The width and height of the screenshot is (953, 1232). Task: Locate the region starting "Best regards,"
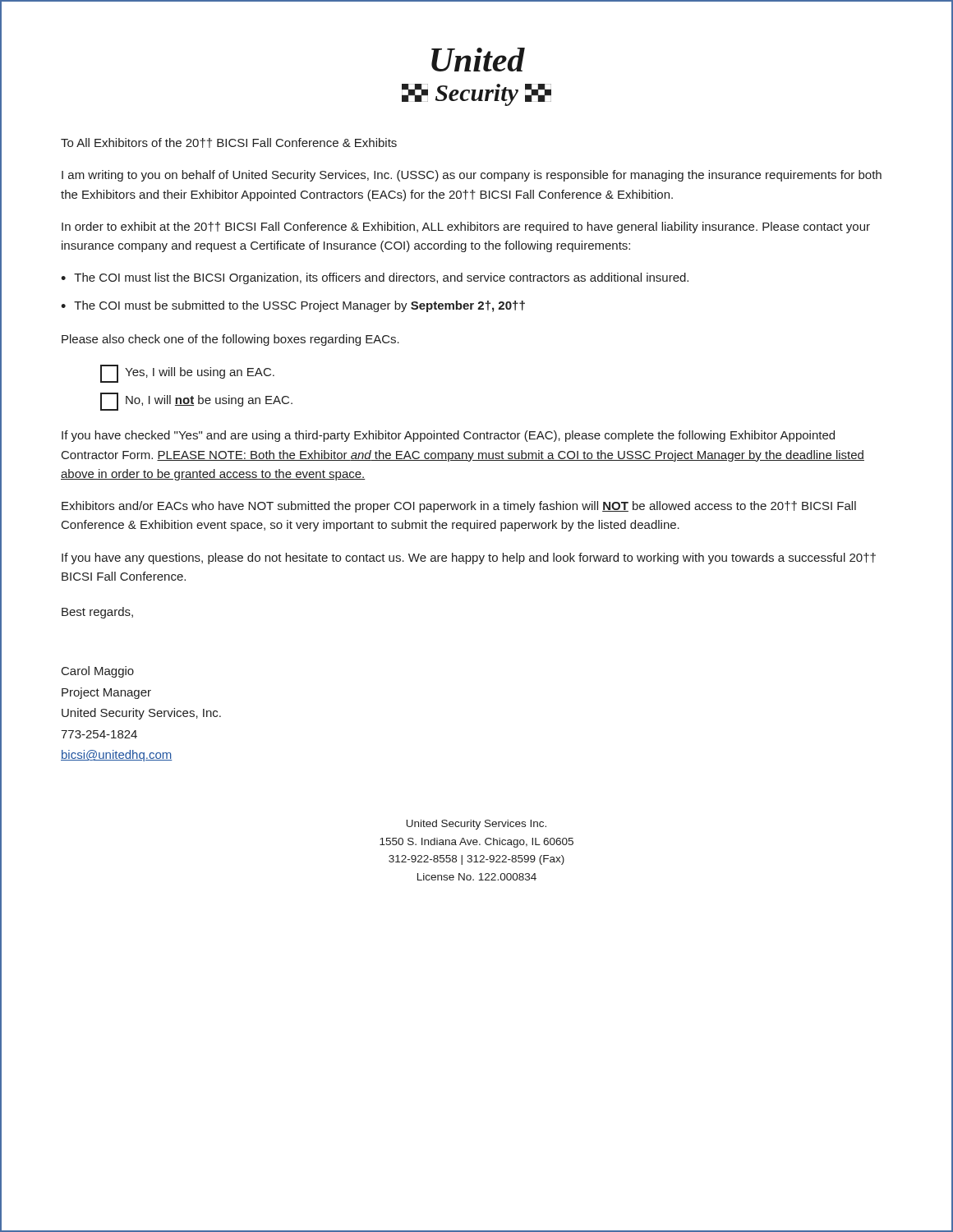pyautogui.click(x=97, y=612)
